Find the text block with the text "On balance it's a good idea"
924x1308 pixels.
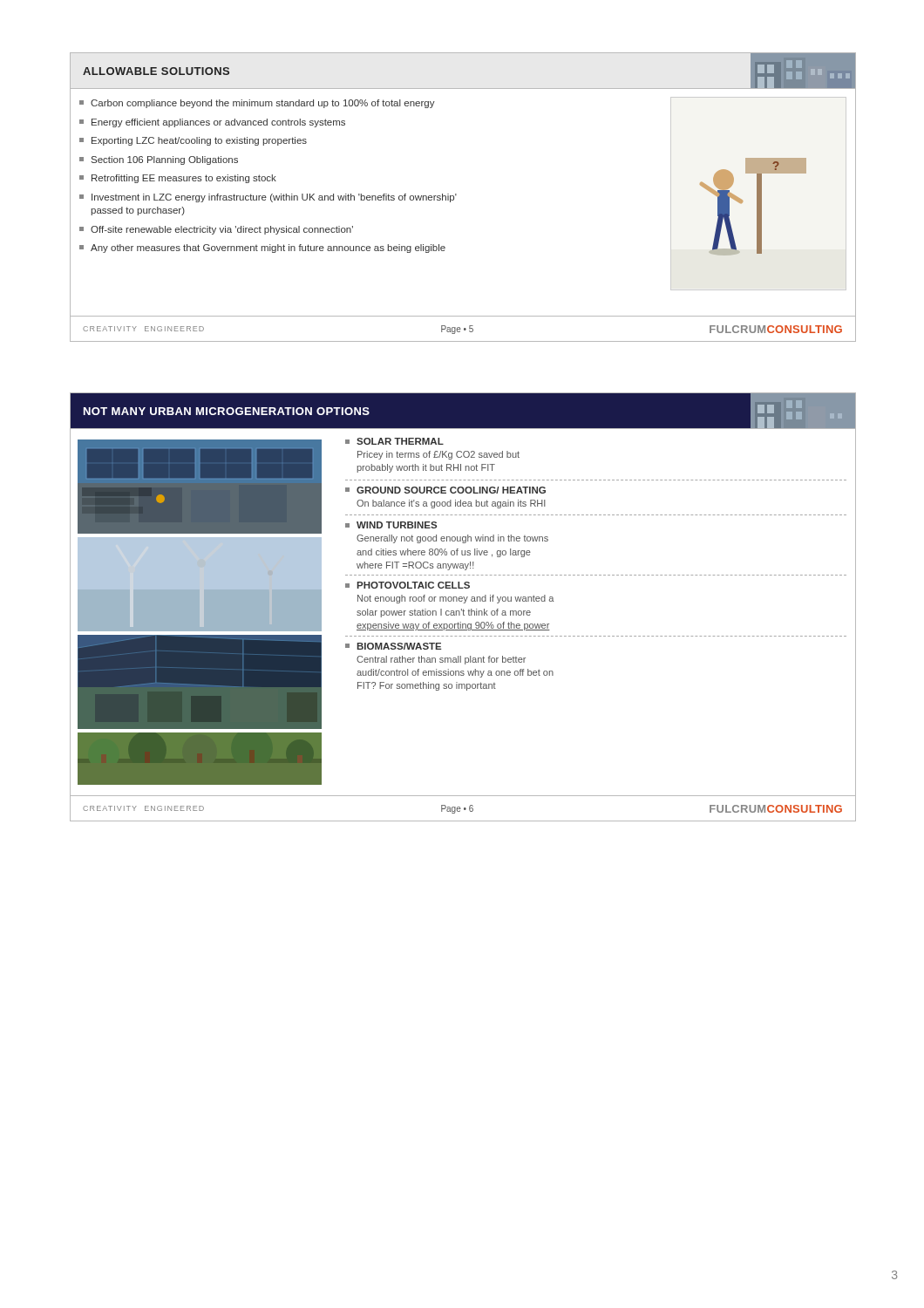[451, 503]
